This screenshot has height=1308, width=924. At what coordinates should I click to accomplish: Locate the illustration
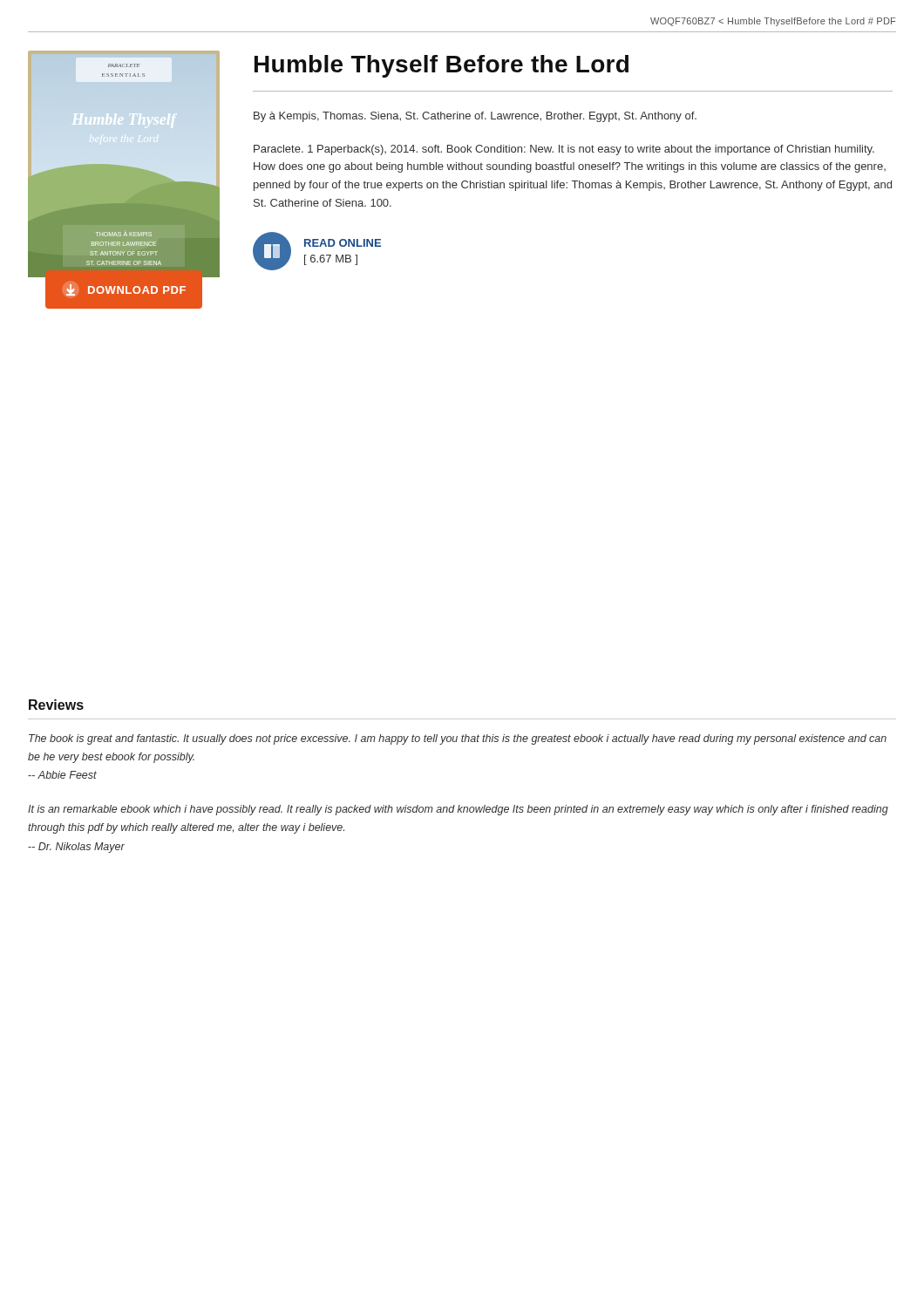click(124, 164)
